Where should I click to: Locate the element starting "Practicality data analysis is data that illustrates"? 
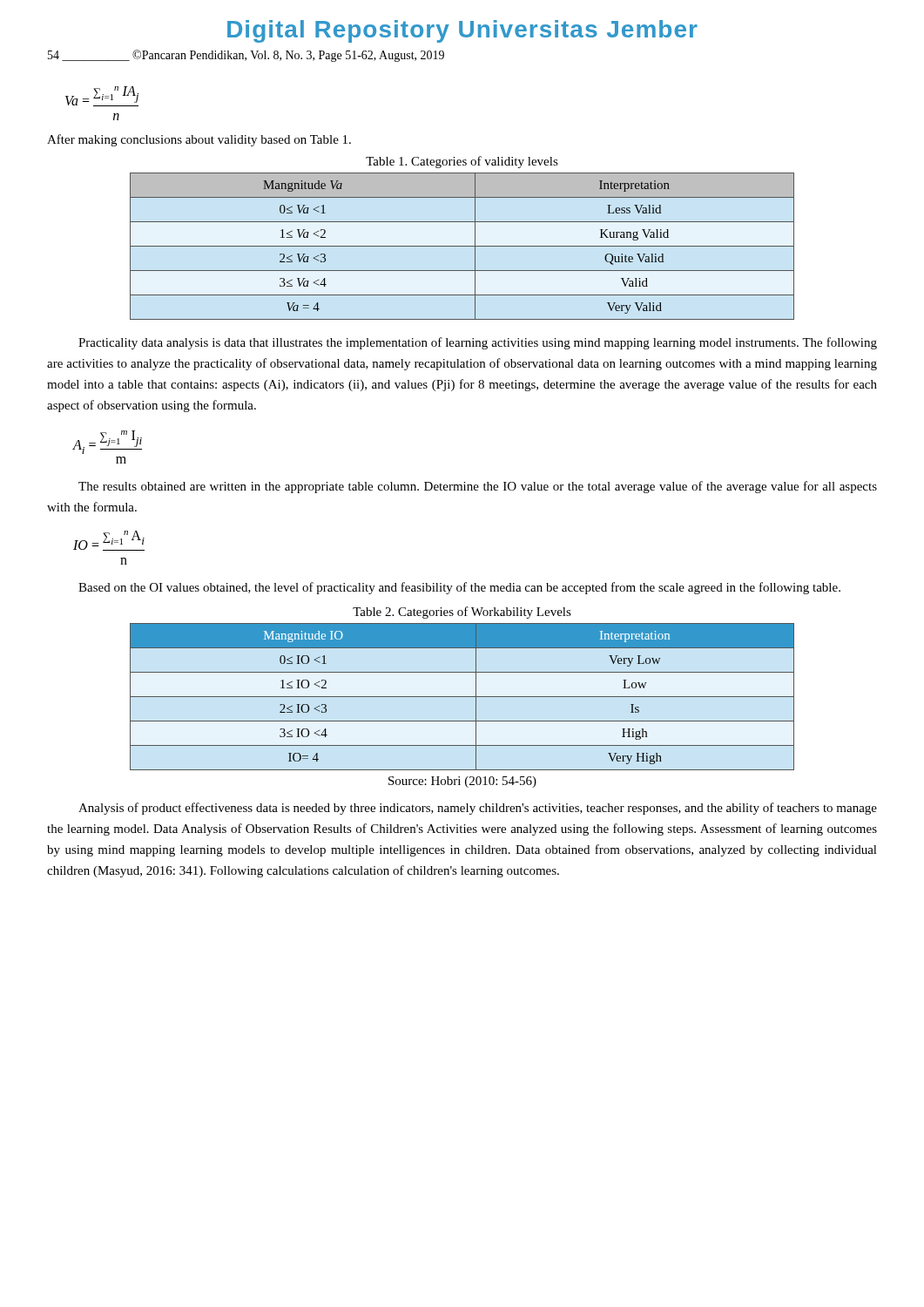pyautogui.click(x=462, y=373)
